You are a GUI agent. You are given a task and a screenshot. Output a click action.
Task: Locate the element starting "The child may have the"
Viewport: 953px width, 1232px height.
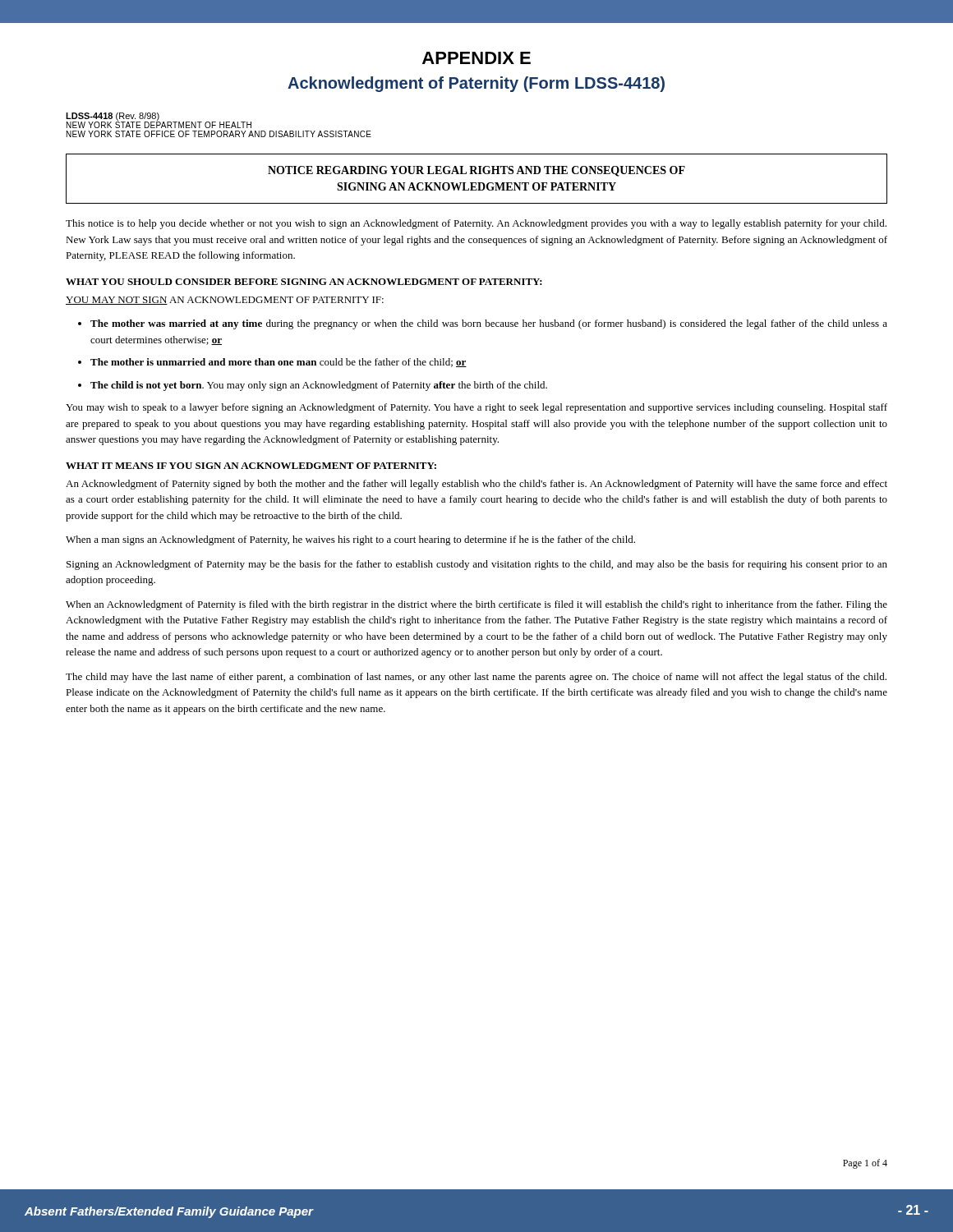click(x=476, y=692)
